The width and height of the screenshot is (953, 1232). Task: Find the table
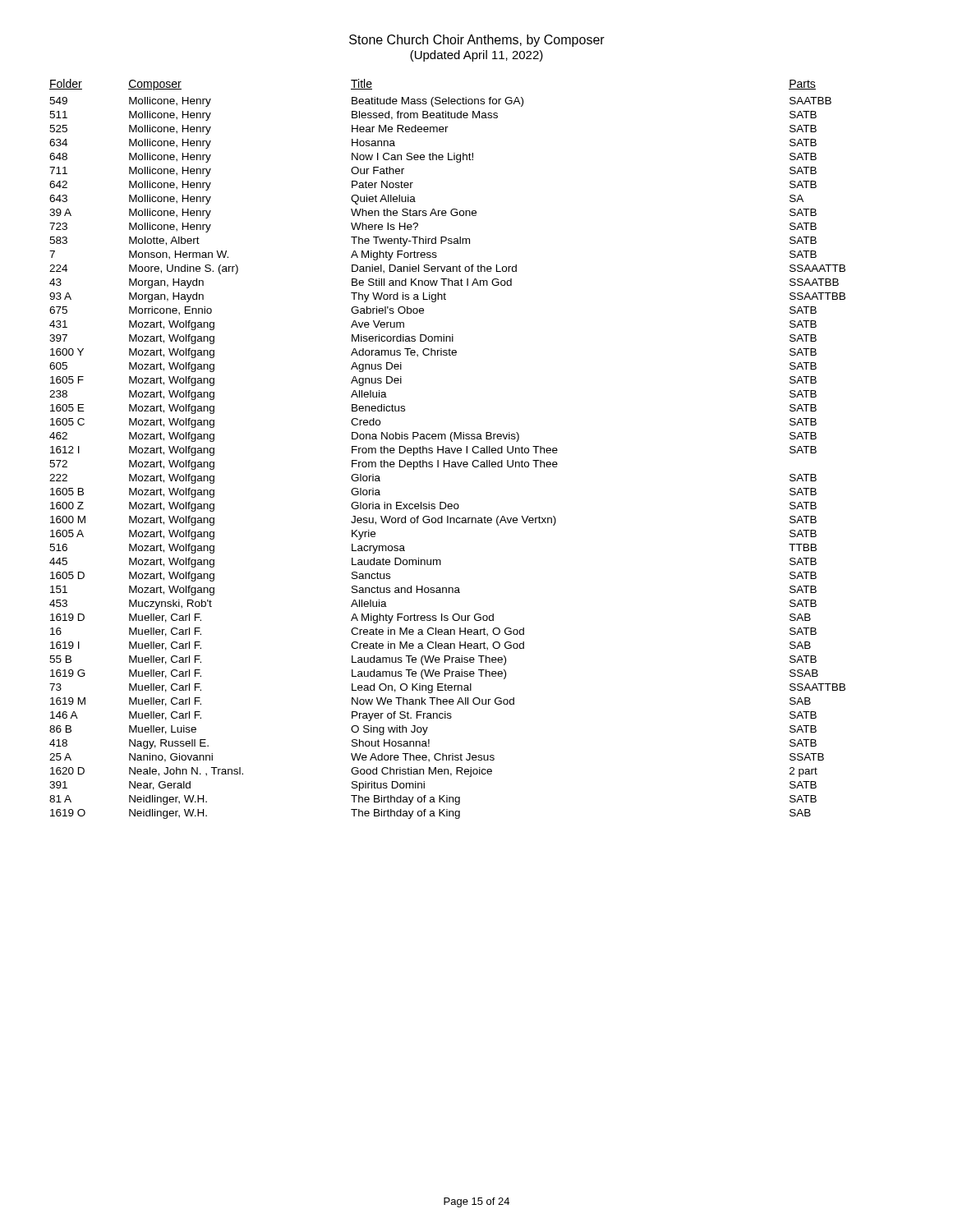point(476,448)
